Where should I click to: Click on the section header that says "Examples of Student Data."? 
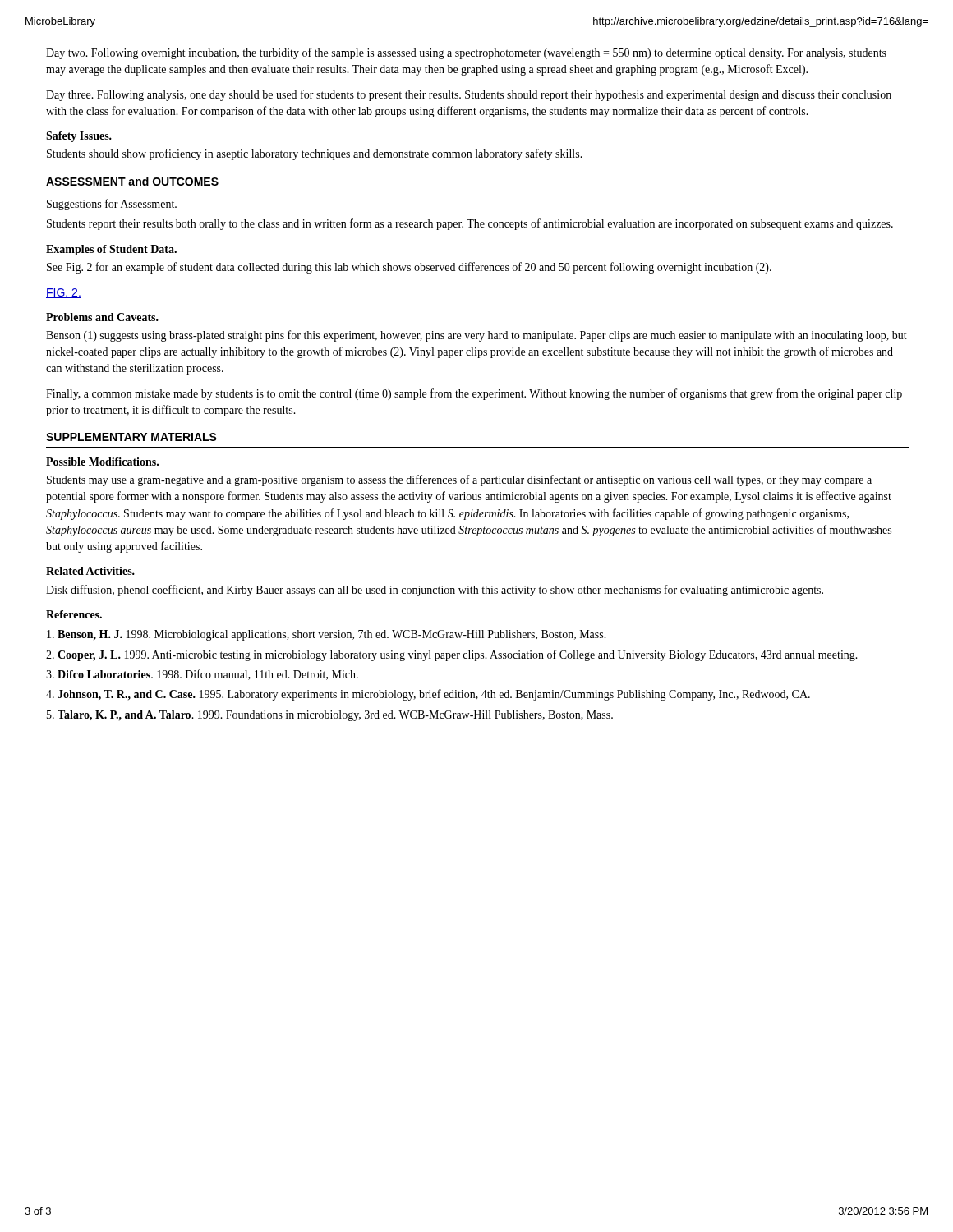[x=112, y=249]
